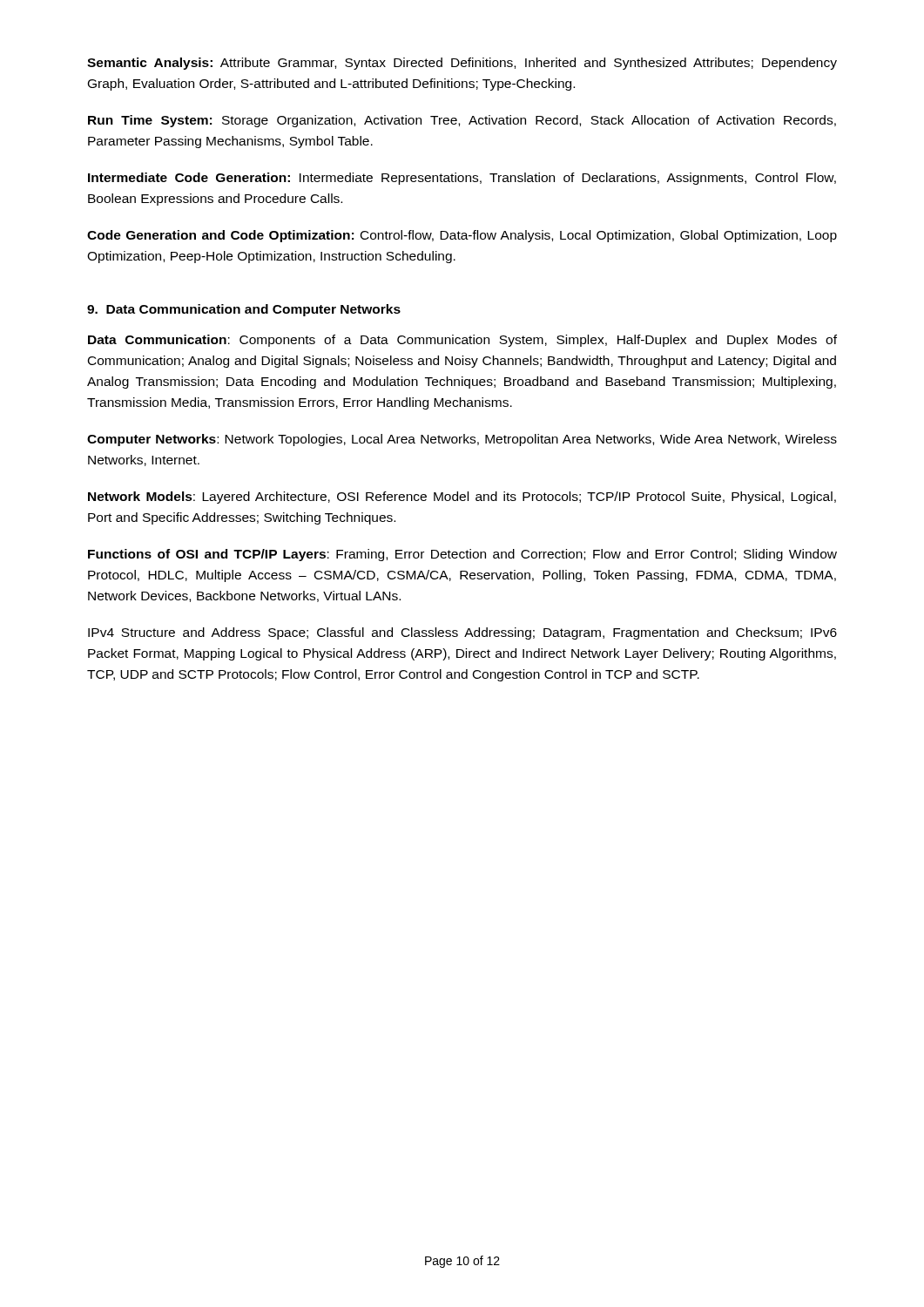Locate the section header that reads "9. Data Communication and Computer"
This screenshot has height=1307, width=924.
click(x=244, y=309)
